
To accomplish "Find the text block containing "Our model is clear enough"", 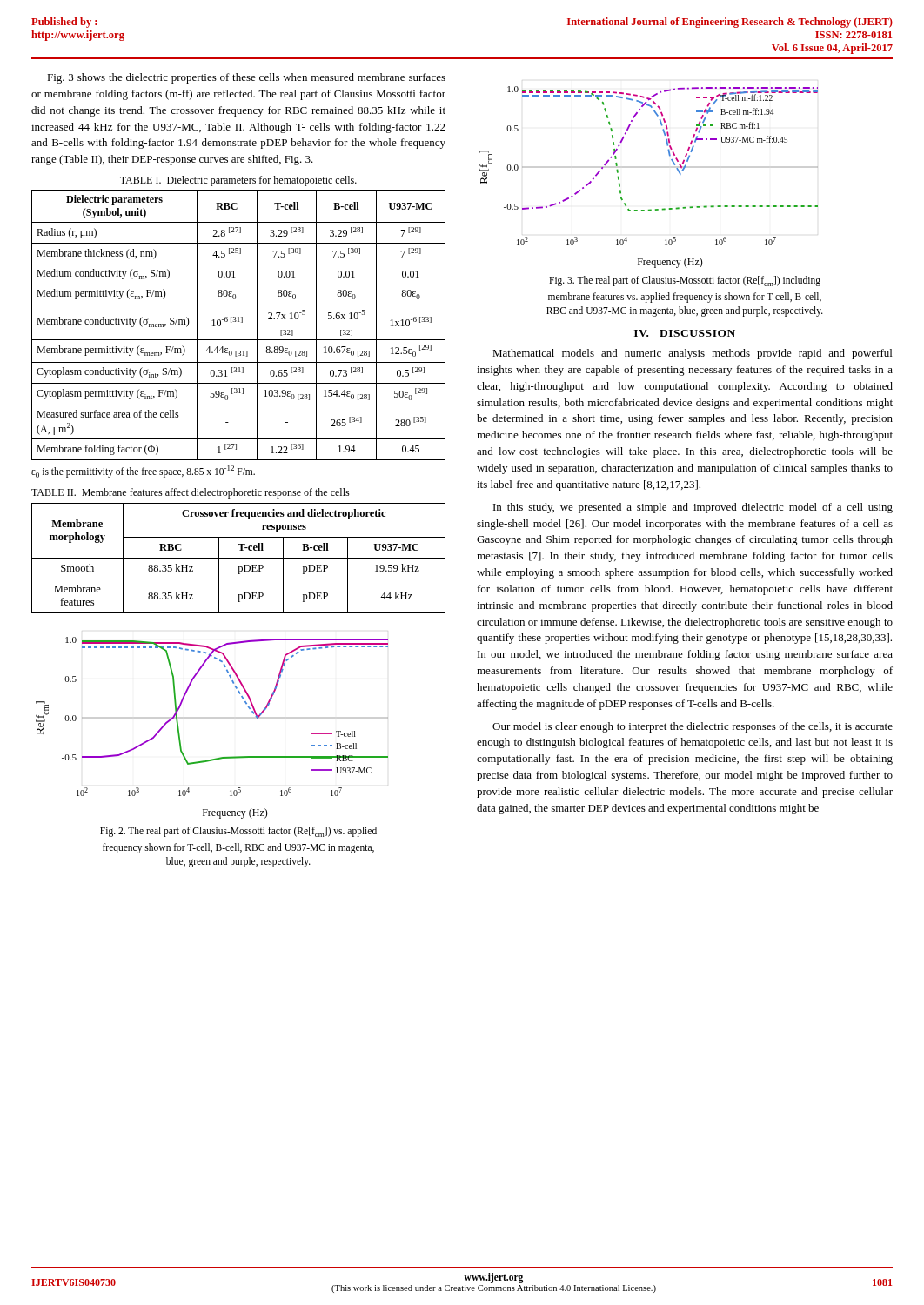I will coord(685,767).
